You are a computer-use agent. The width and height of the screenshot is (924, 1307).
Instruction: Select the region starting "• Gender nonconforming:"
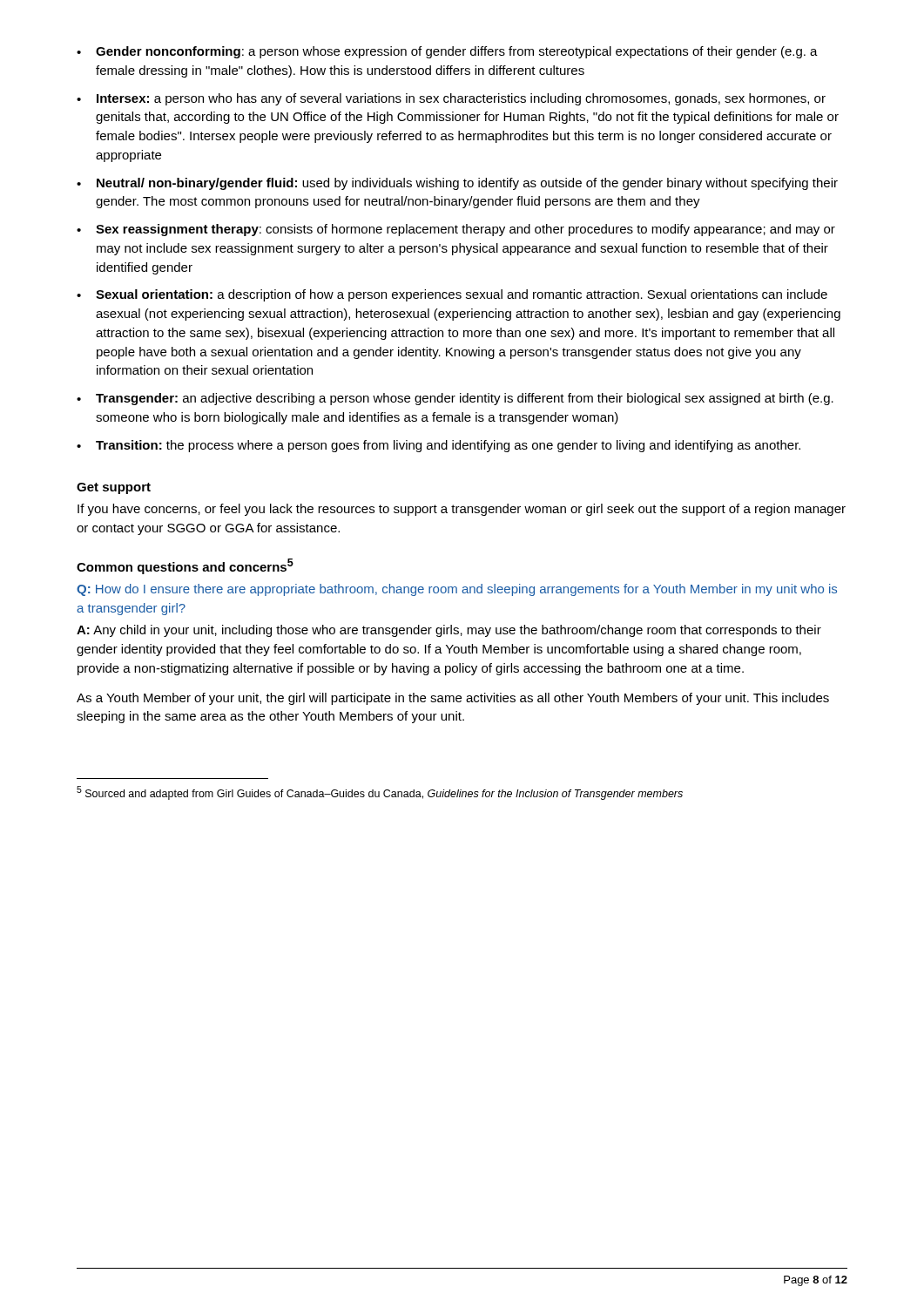point(462,61)
